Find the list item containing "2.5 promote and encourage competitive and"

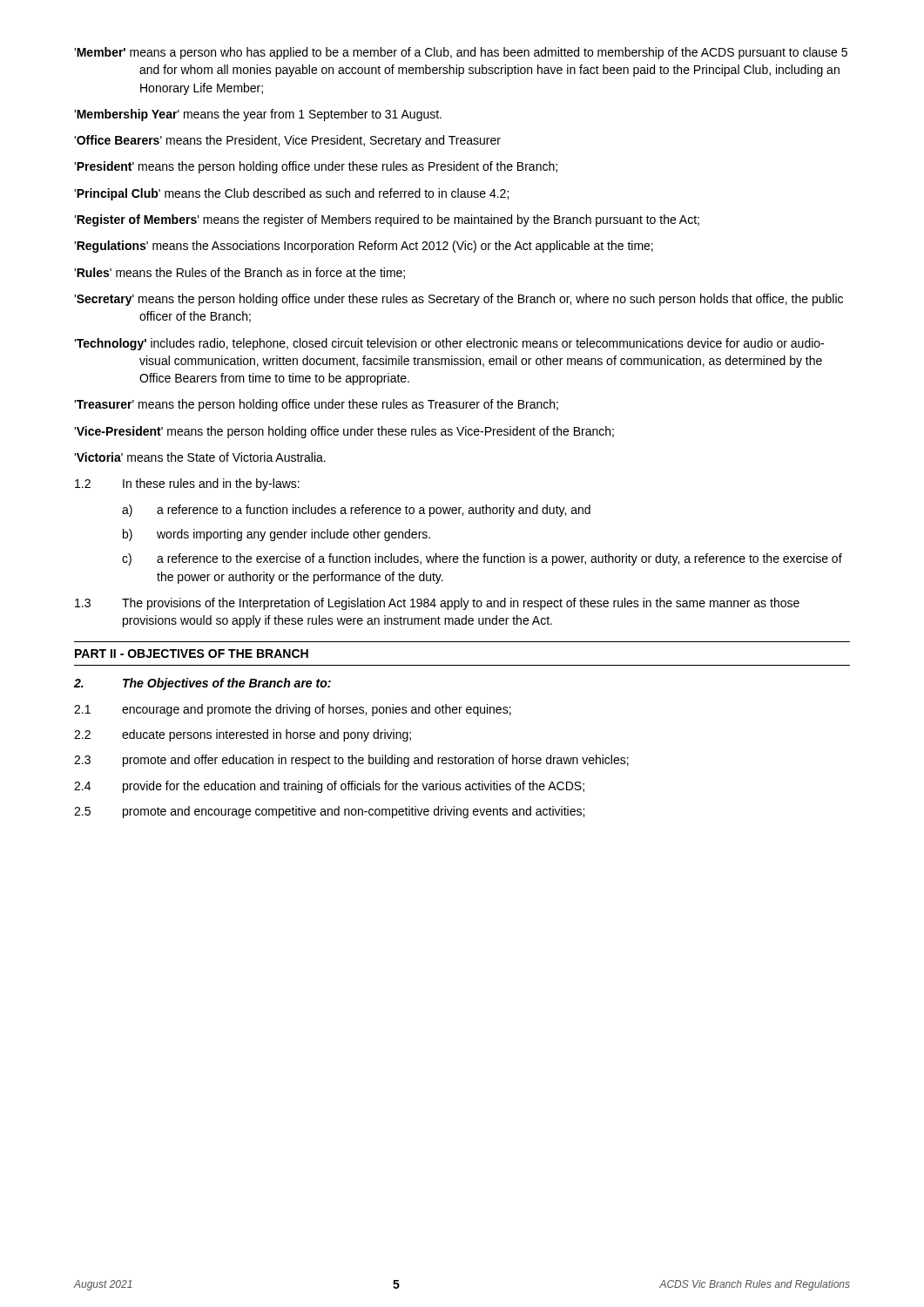[x=462, y=811]
